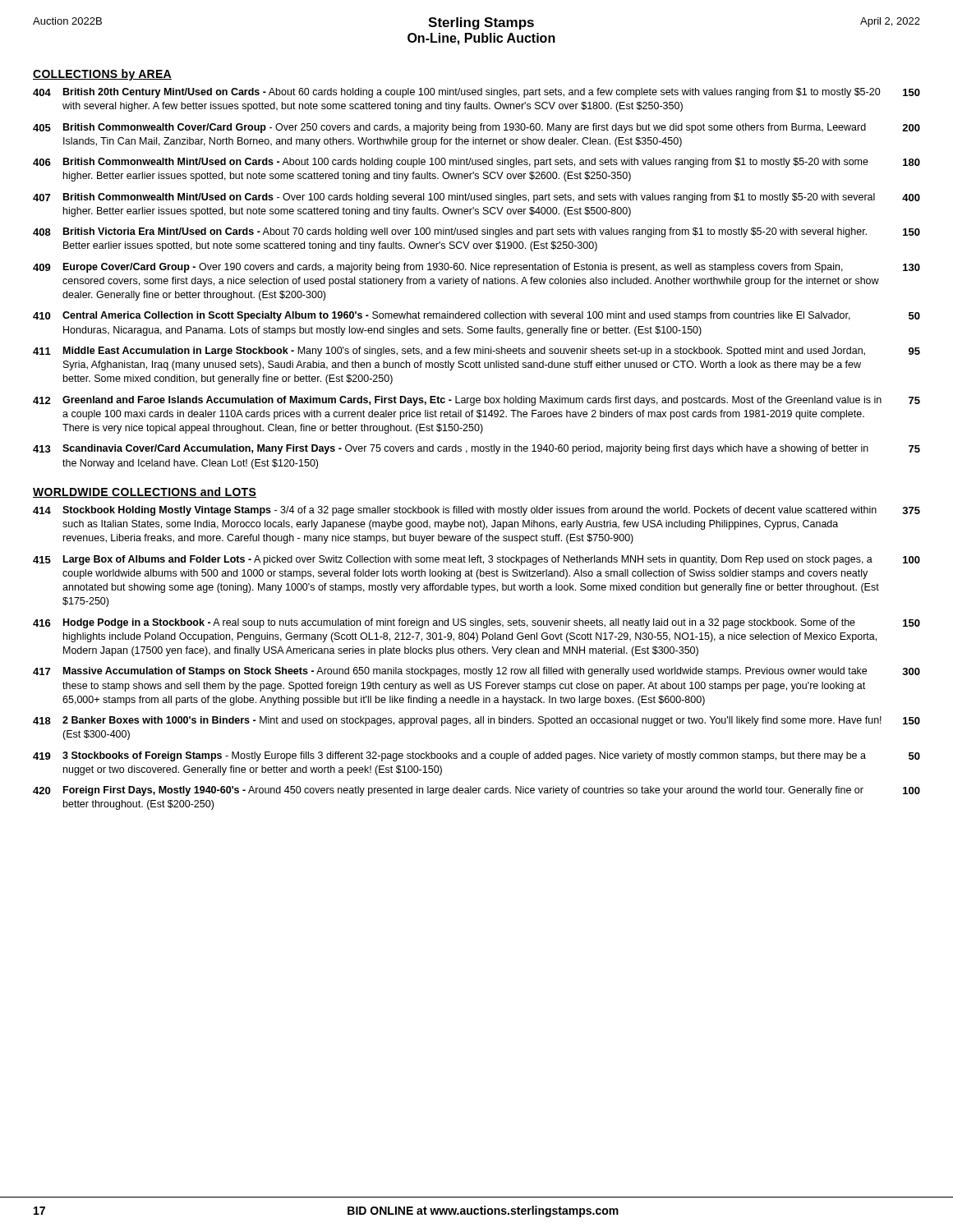
Task: Find the text block starting "406 British Commonwealth Mint/Used on"
Action: [476, 169]
